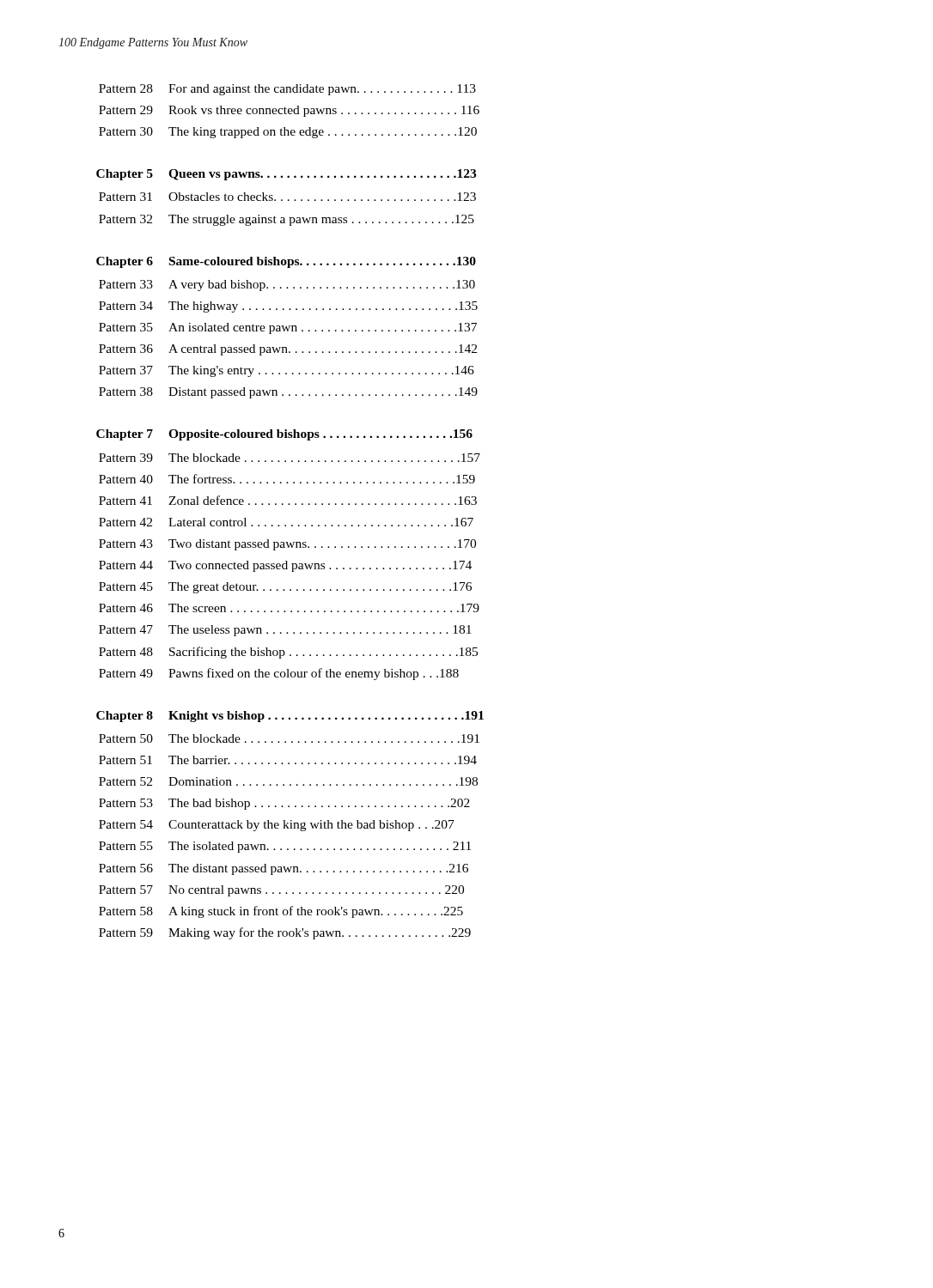Find the list item that reads "Pattern 56 The distant passed pawn."
The width and height of the screenshot is (933, 1288).
pyautogui.click(x=385, y=867)
